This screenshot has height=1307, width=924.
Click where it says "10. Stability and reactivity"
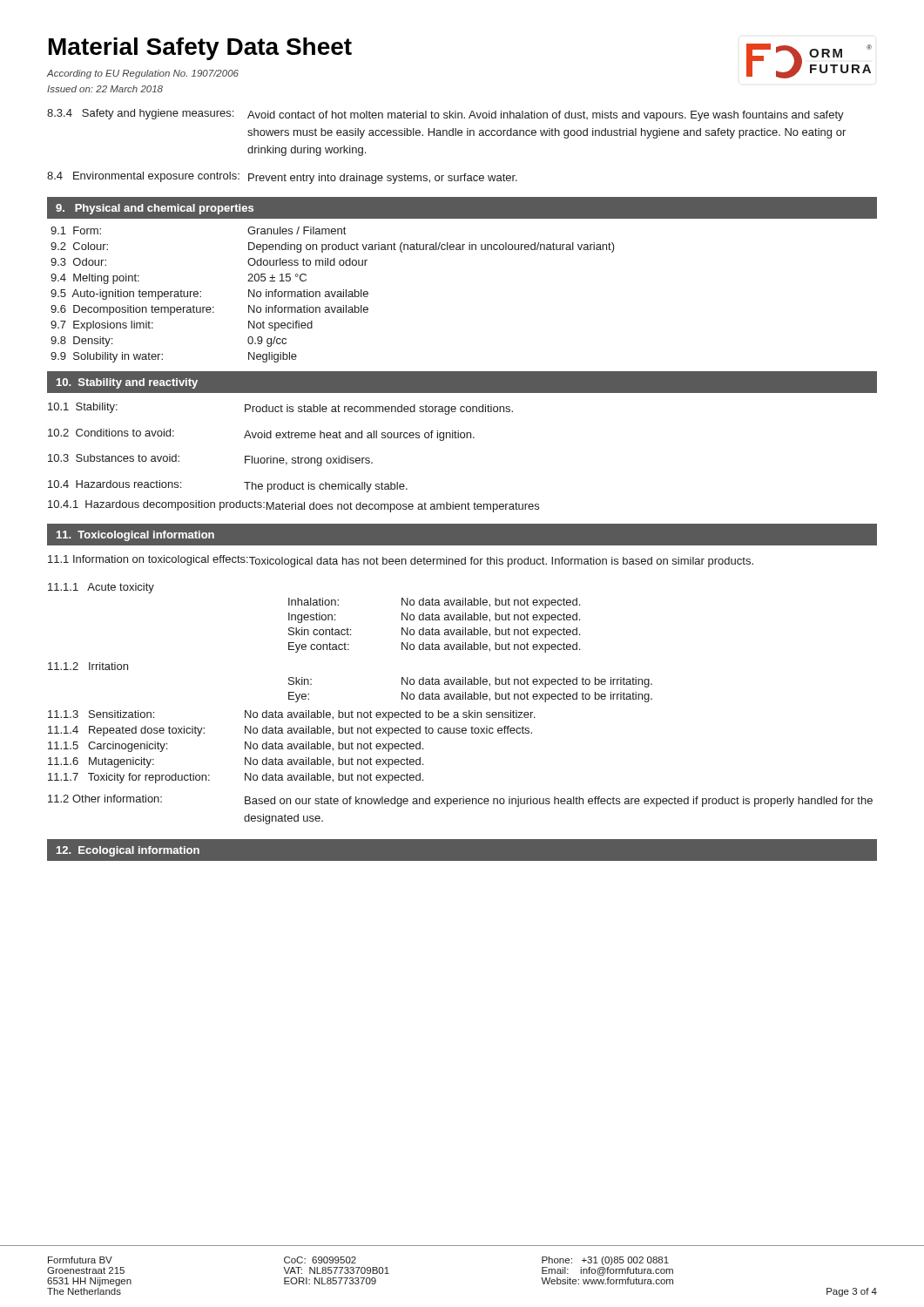point(127,382)
